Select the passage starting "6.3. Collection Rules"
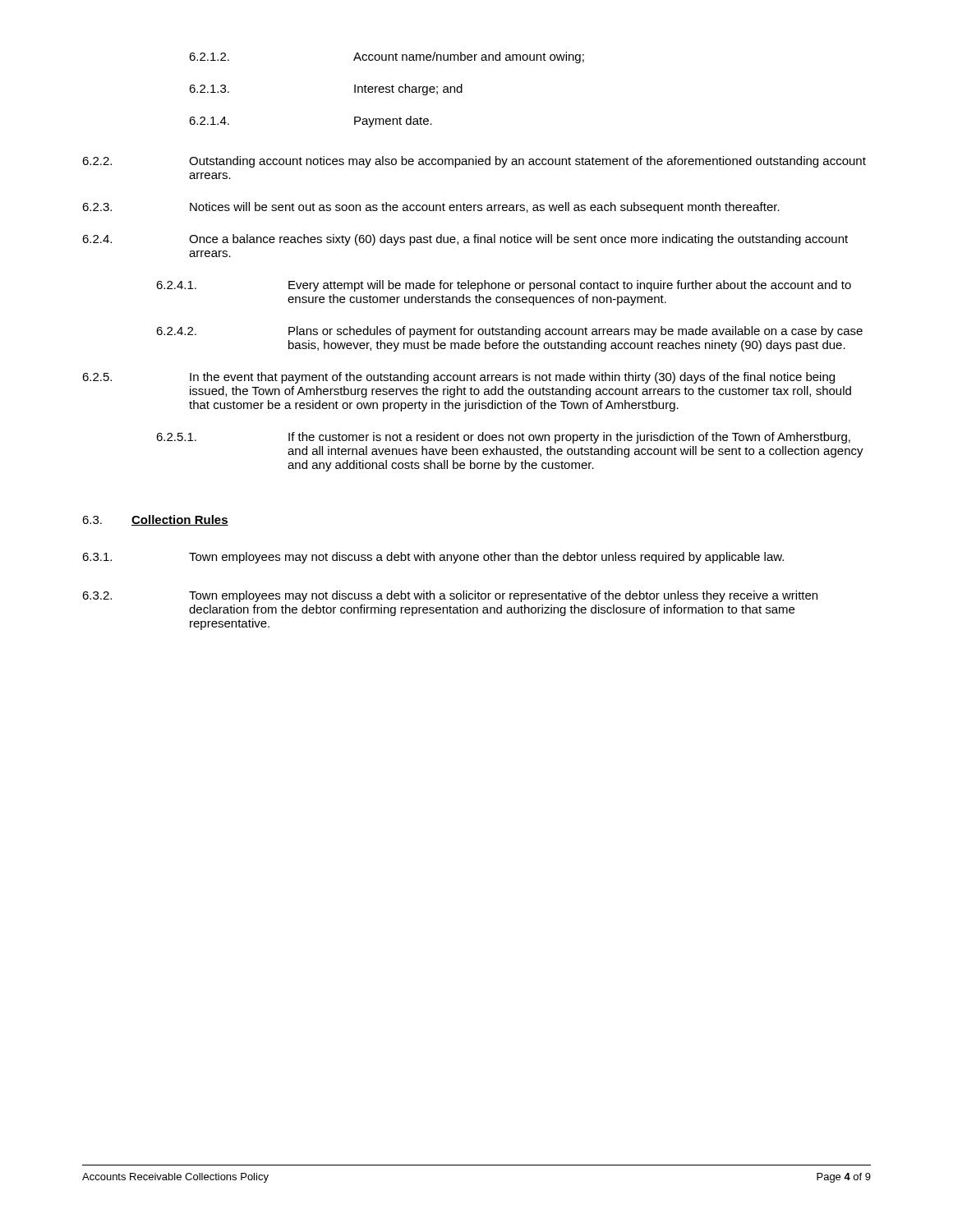Viewport: 953px width, 1232px height. 155,519
